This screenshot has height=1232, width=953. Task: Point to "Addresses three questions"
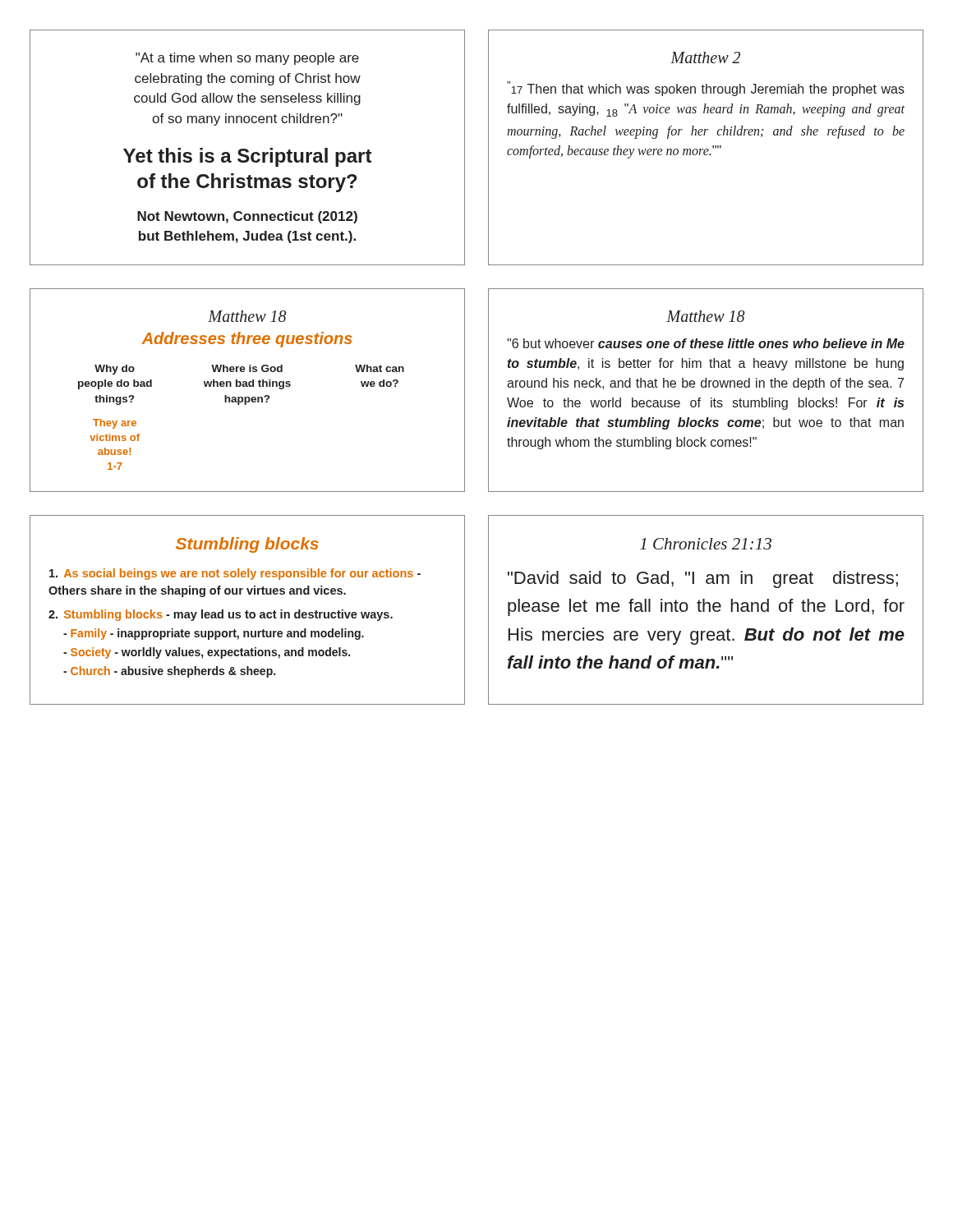247,338
